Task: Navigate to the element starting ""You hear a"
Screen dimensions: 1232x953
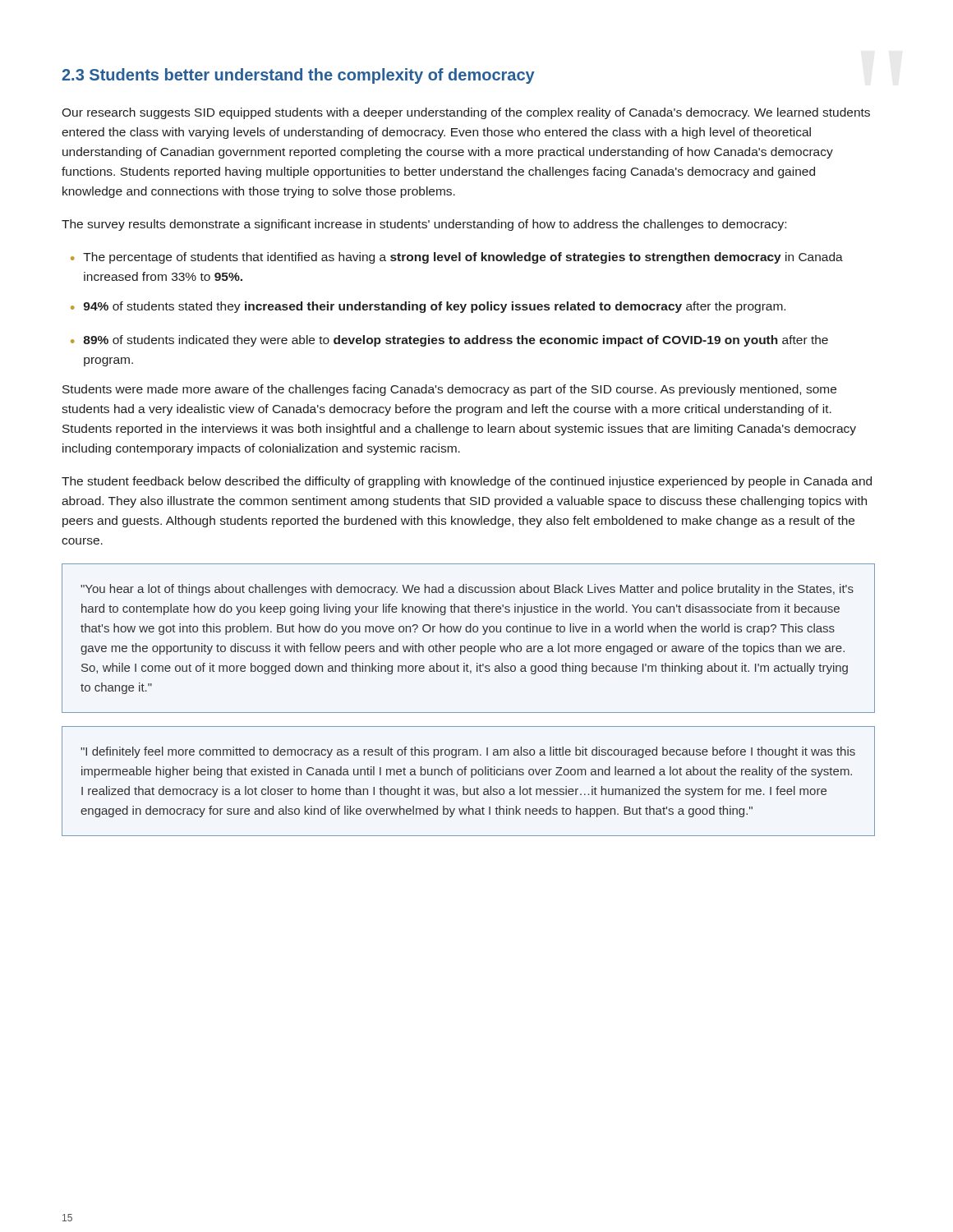Action: 467,638
